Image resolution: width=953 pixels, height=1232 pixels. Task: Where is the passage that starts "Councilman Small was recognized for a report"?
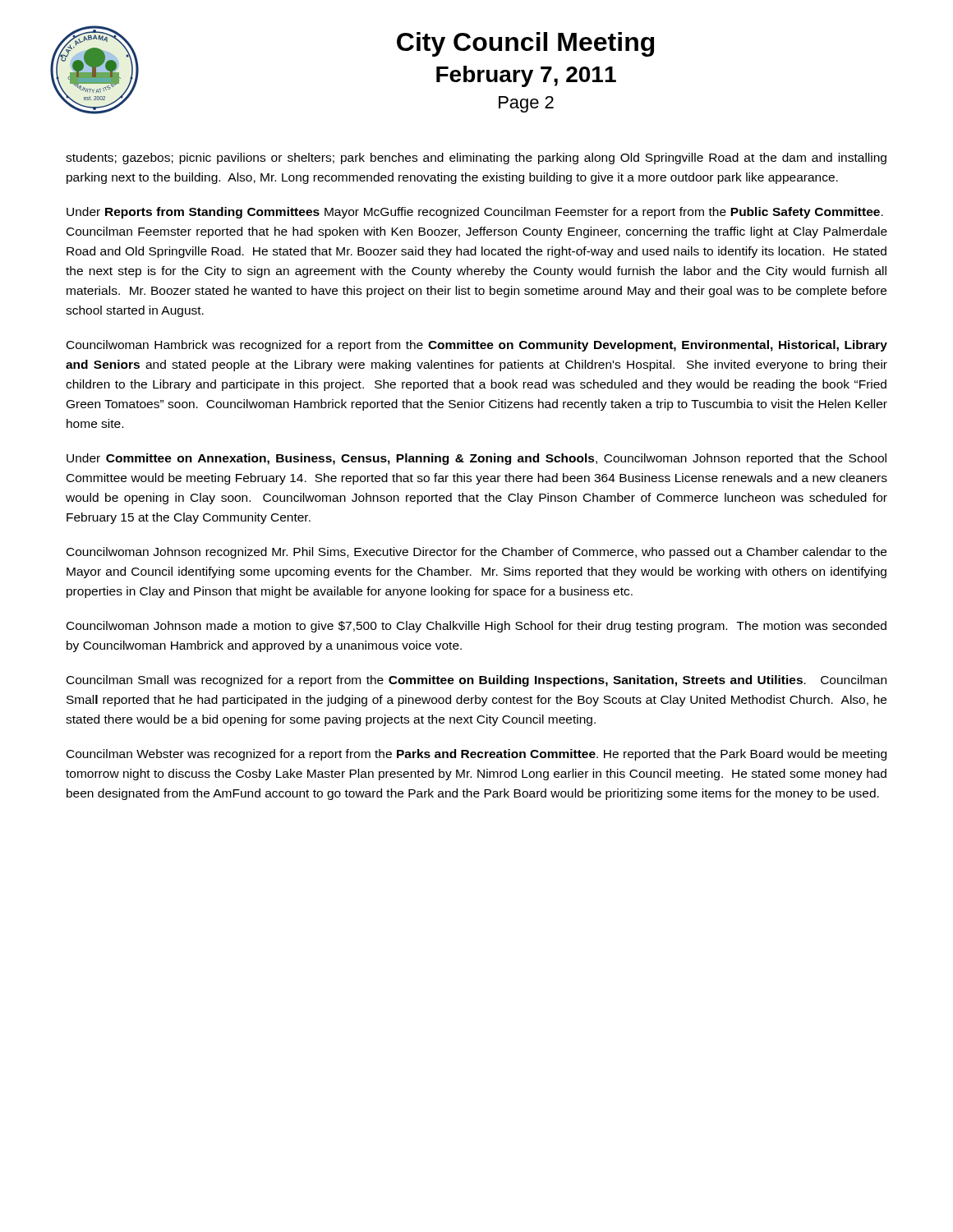tap(476, 700)
